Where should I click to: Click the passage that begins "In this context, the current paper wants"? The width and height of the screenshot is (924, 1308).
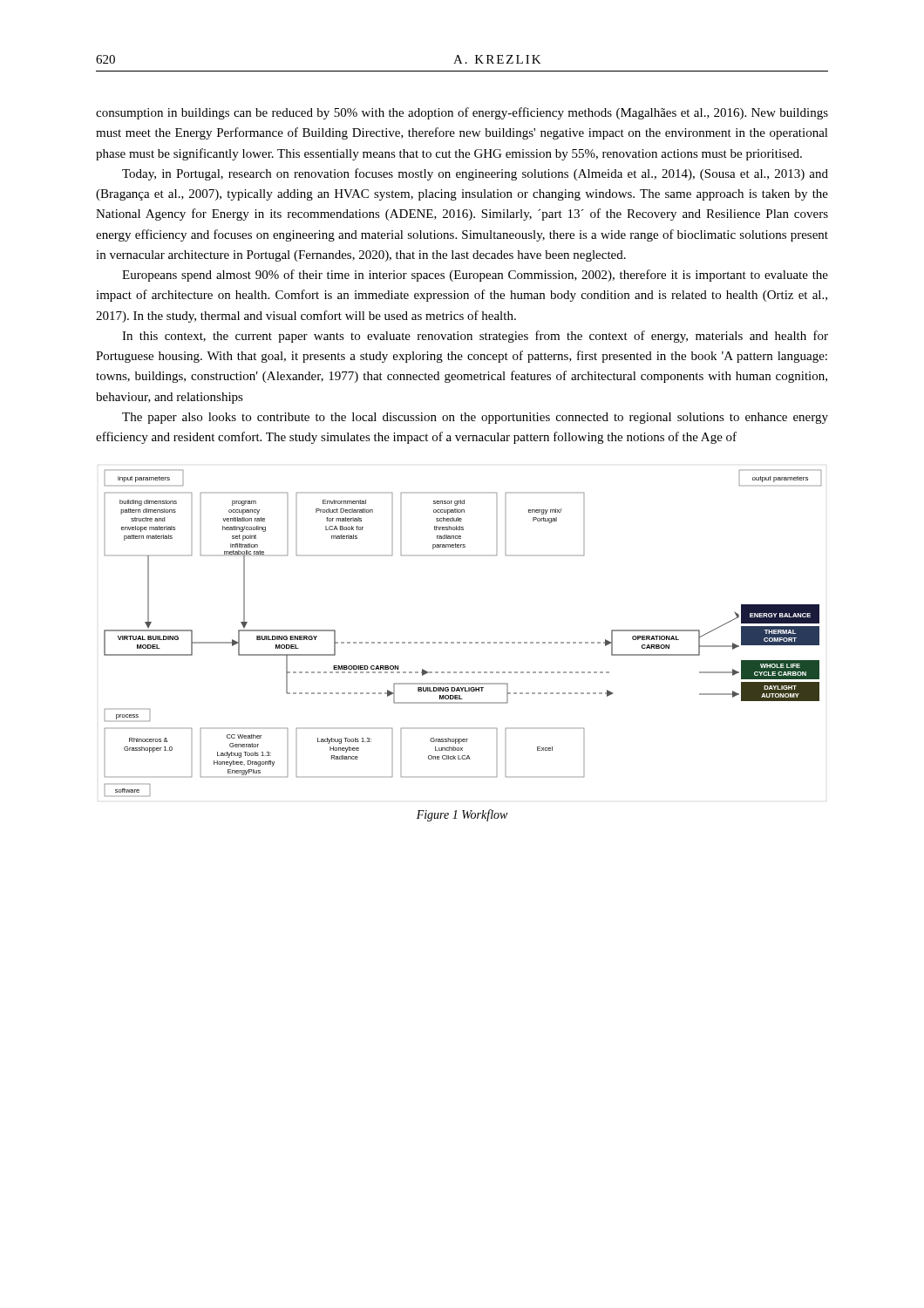pos(462,367)
